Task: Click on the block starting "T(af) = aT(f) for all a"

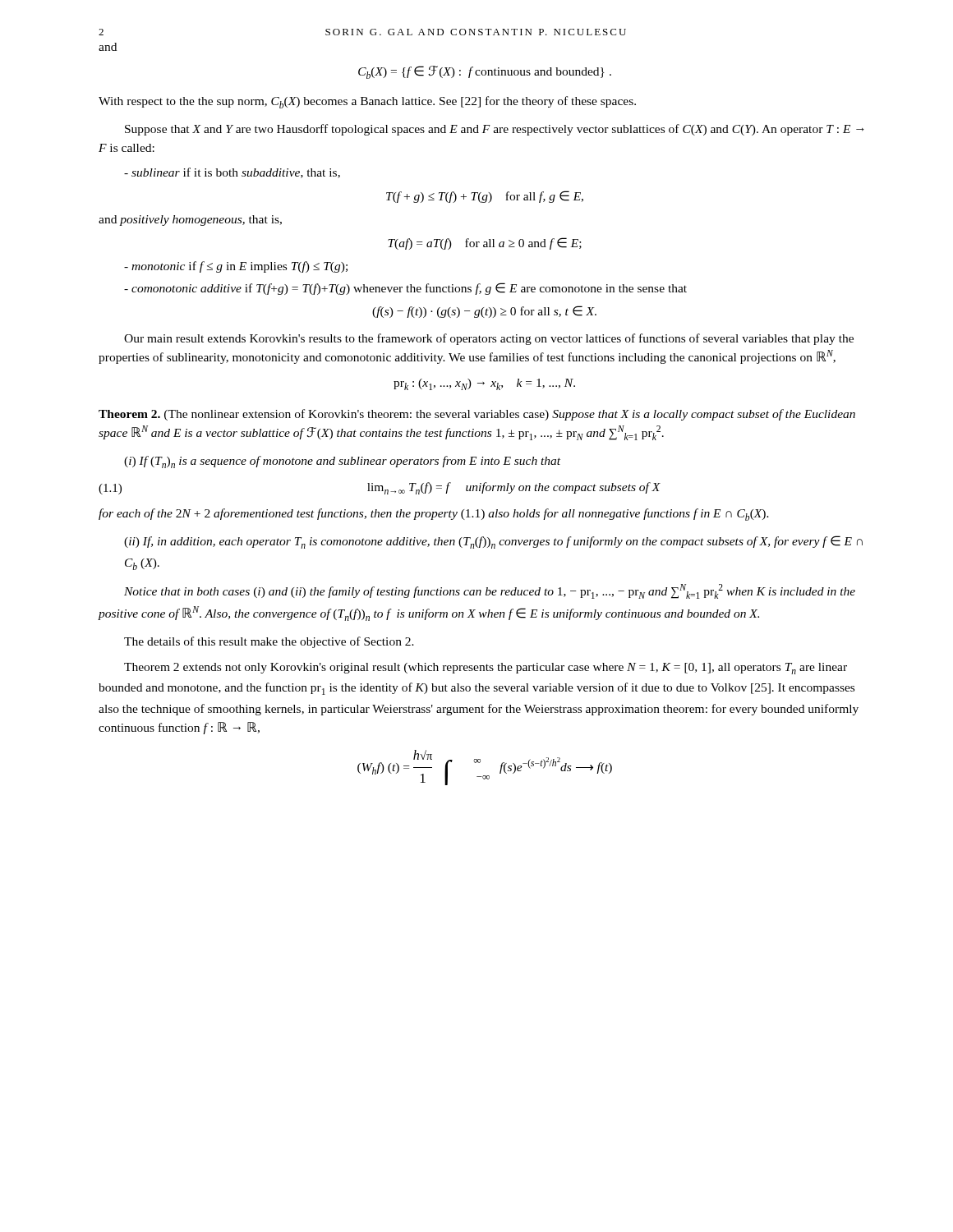Action: (485, 242)
